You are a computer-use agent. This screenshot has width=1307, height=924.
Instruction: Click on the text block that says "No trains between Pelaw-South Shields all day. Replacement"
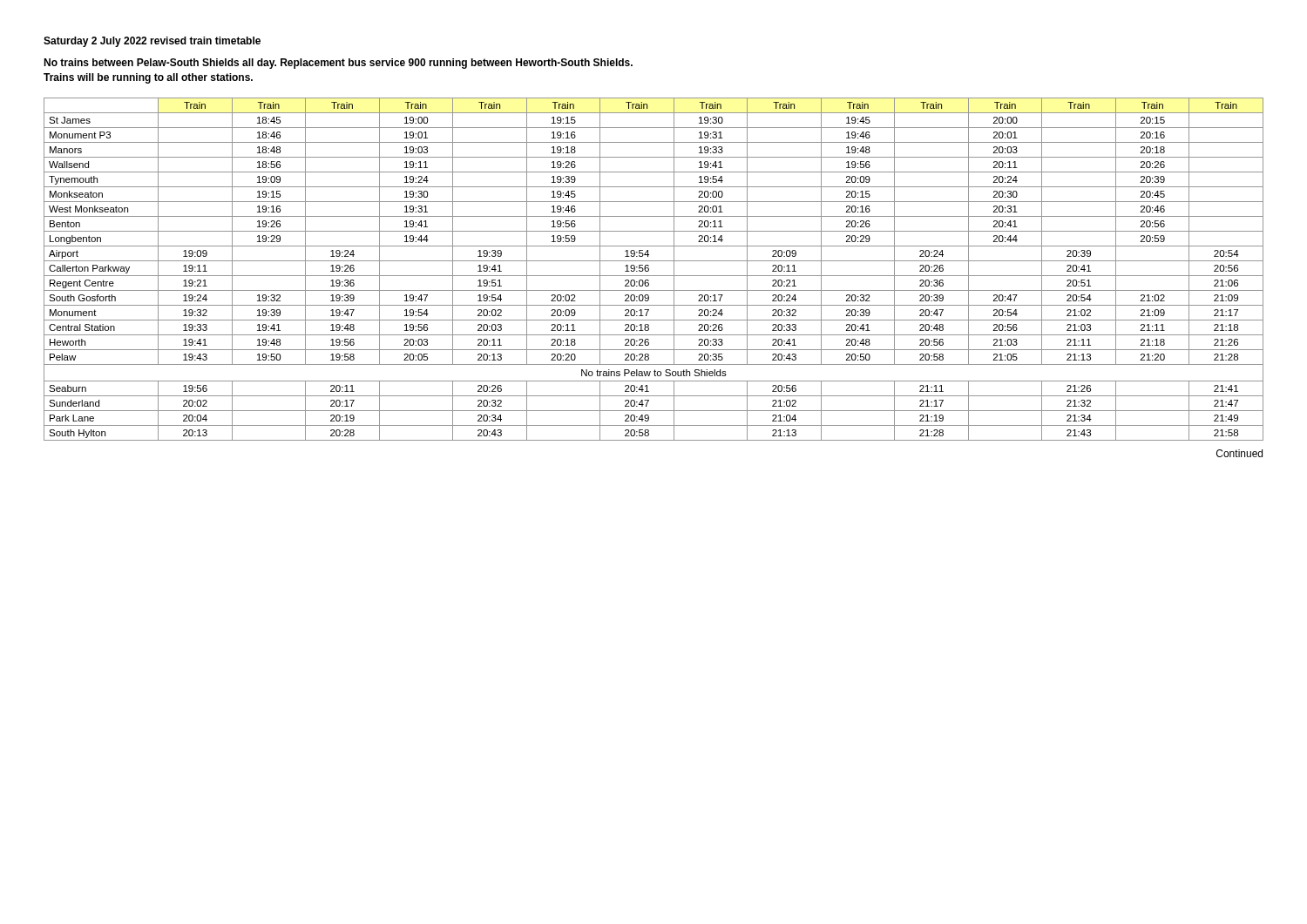tap(338, 64)
